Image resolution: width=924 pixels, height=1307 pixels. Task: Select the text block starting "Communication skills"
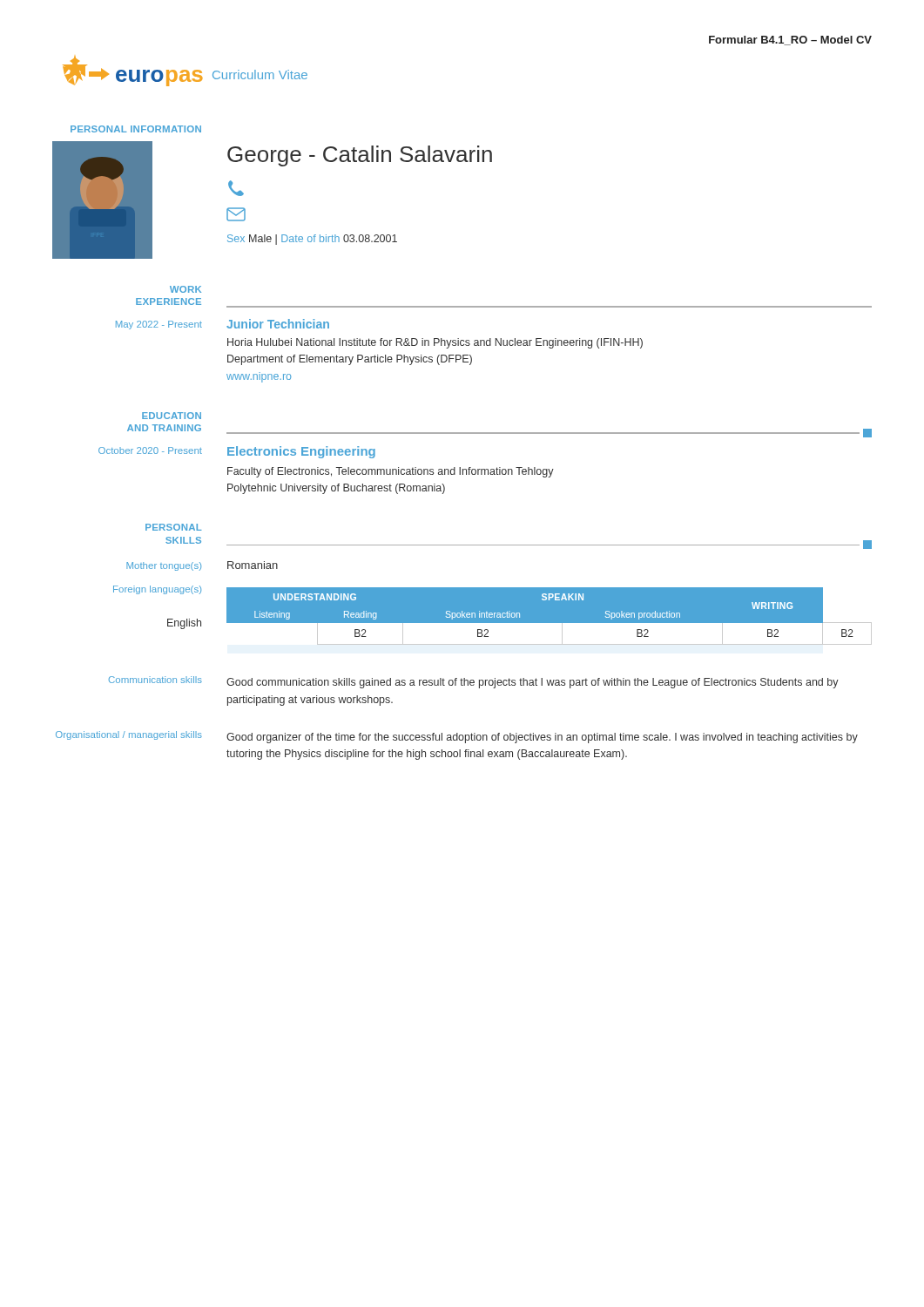pyautogui.click(x=155, y=680)
